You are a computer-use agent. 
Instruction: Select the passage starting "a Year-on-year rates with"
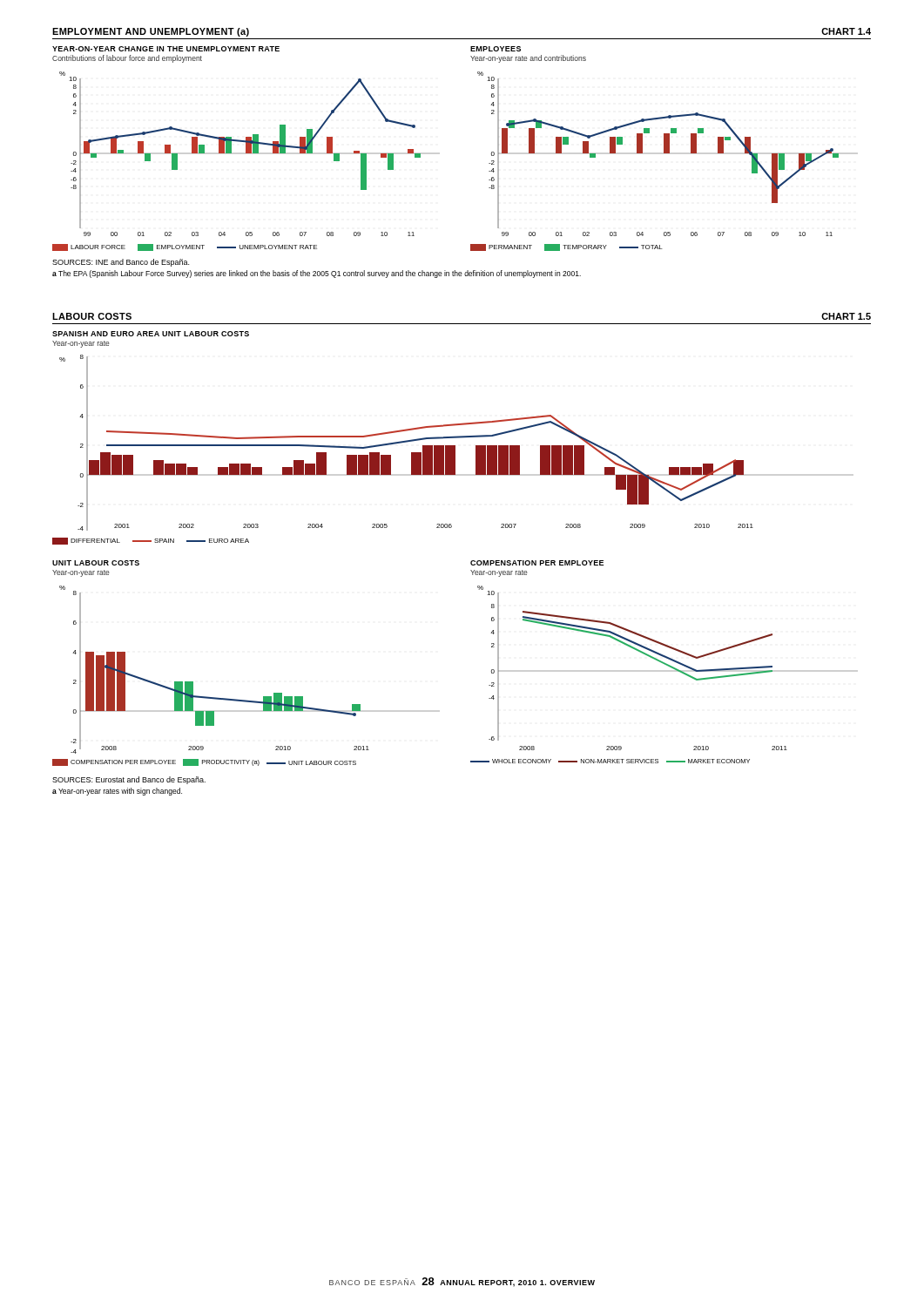click(117, 791)
